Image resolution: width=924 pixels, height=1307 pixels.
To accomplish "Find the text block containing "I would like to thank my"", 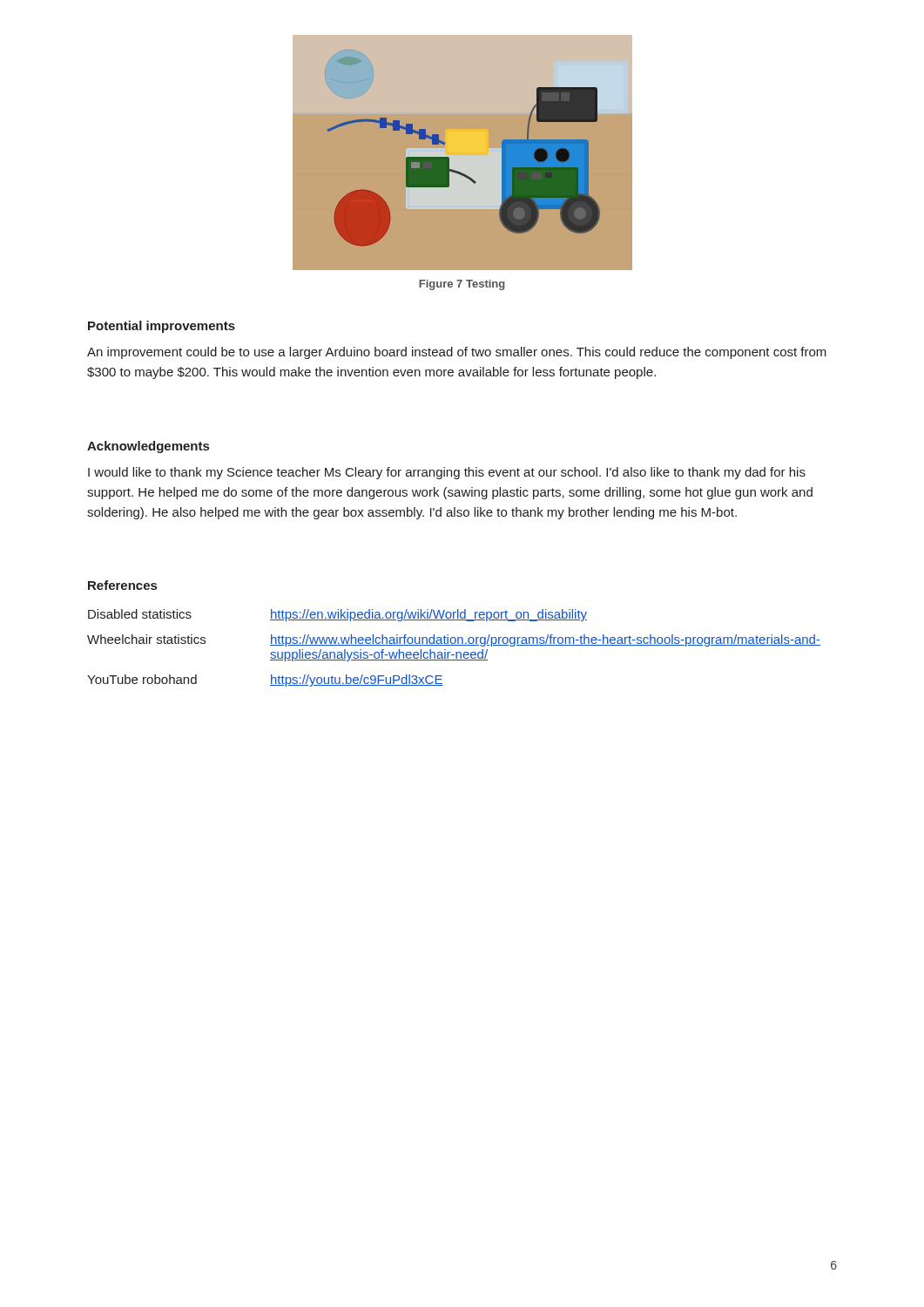I will click(x=450, y=492).
